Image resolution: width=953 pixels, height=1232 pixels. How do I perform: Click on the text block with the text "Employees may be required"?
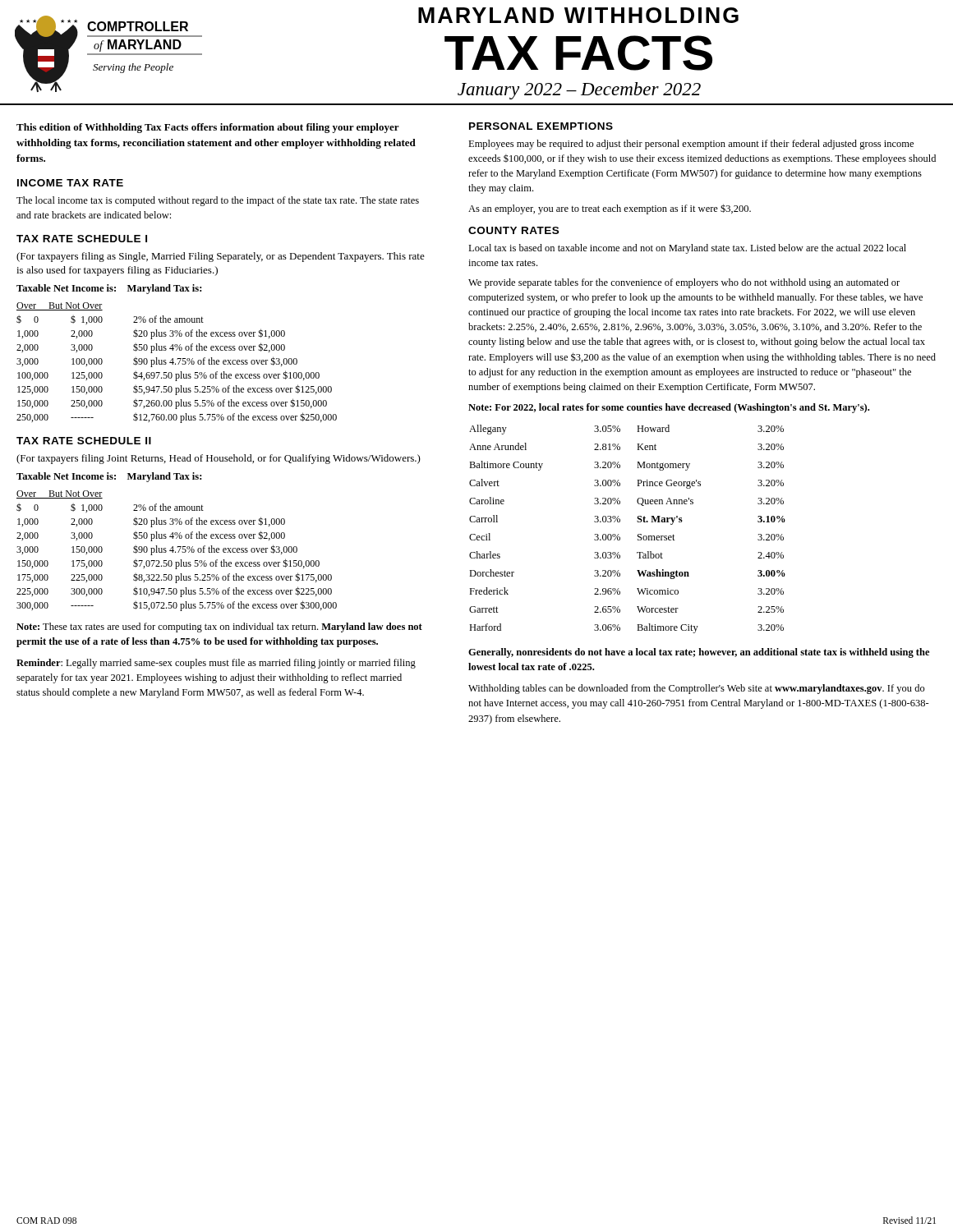tap(702, 166)
